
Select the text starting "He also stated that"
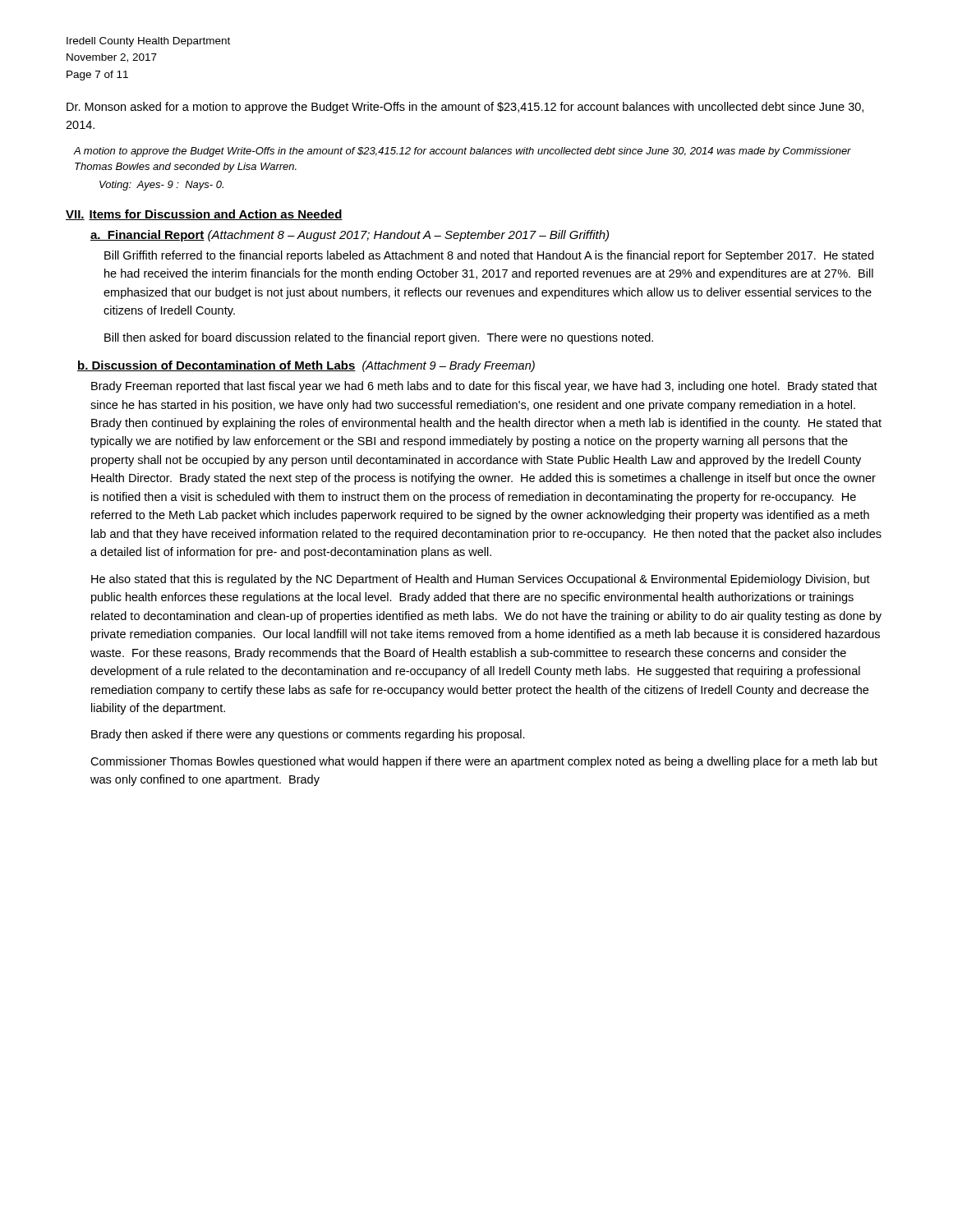[x=486, y=643]
